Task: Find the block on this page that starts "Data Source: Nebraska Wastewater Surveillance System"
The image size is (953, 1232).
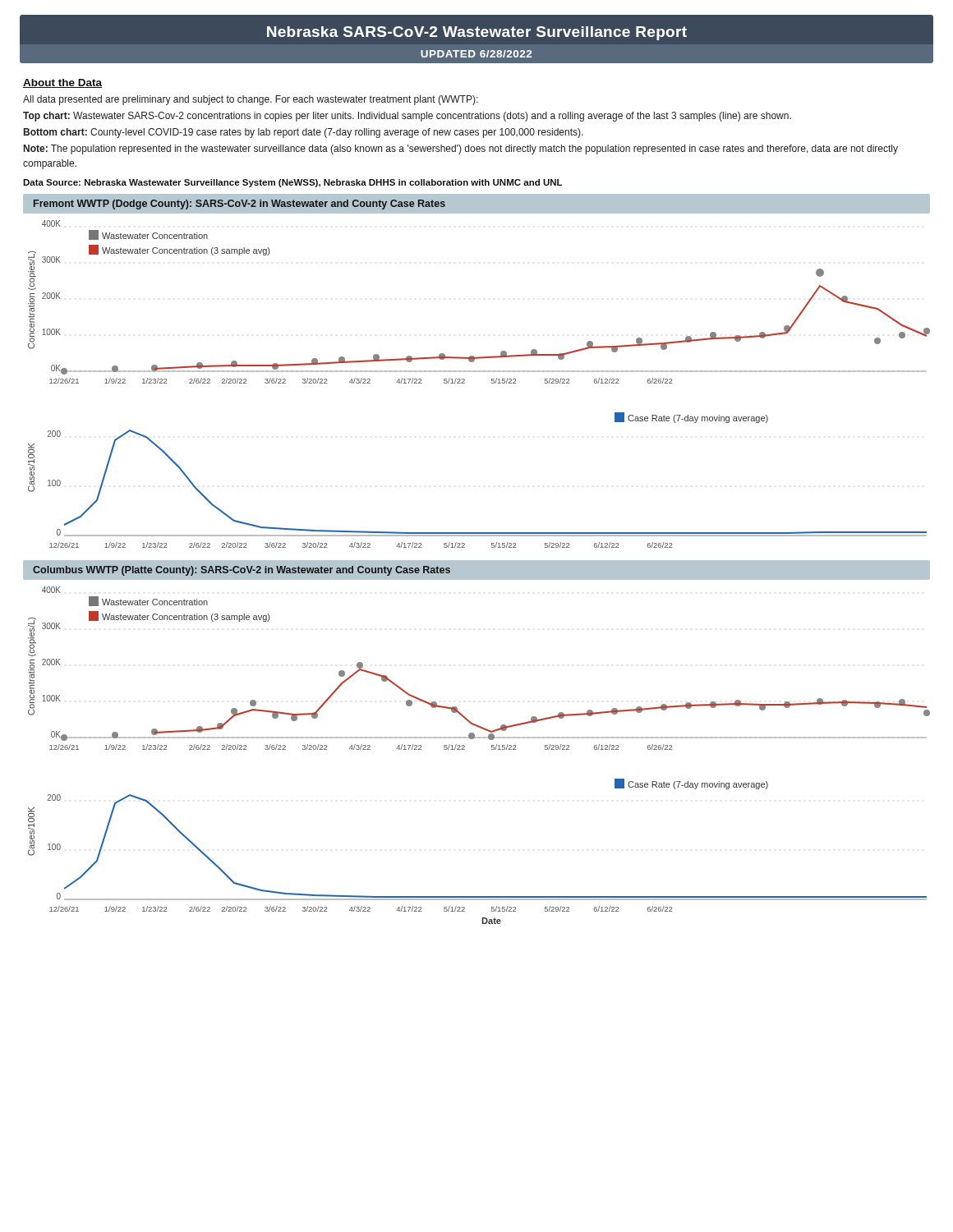Action: [x=293, y=182]
